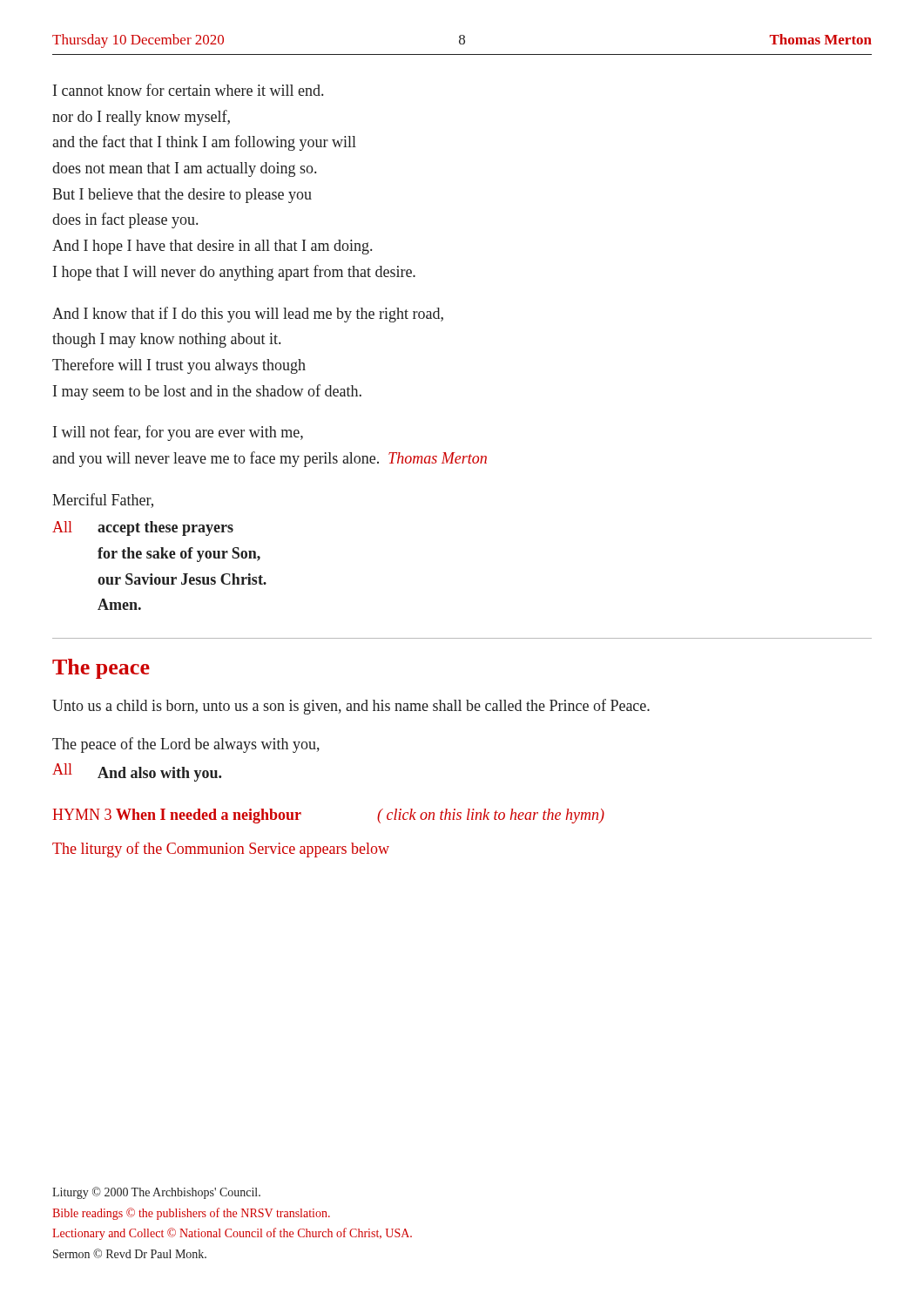Find the block on this page that starts "Merciful Father, All"

pos(103,501)
